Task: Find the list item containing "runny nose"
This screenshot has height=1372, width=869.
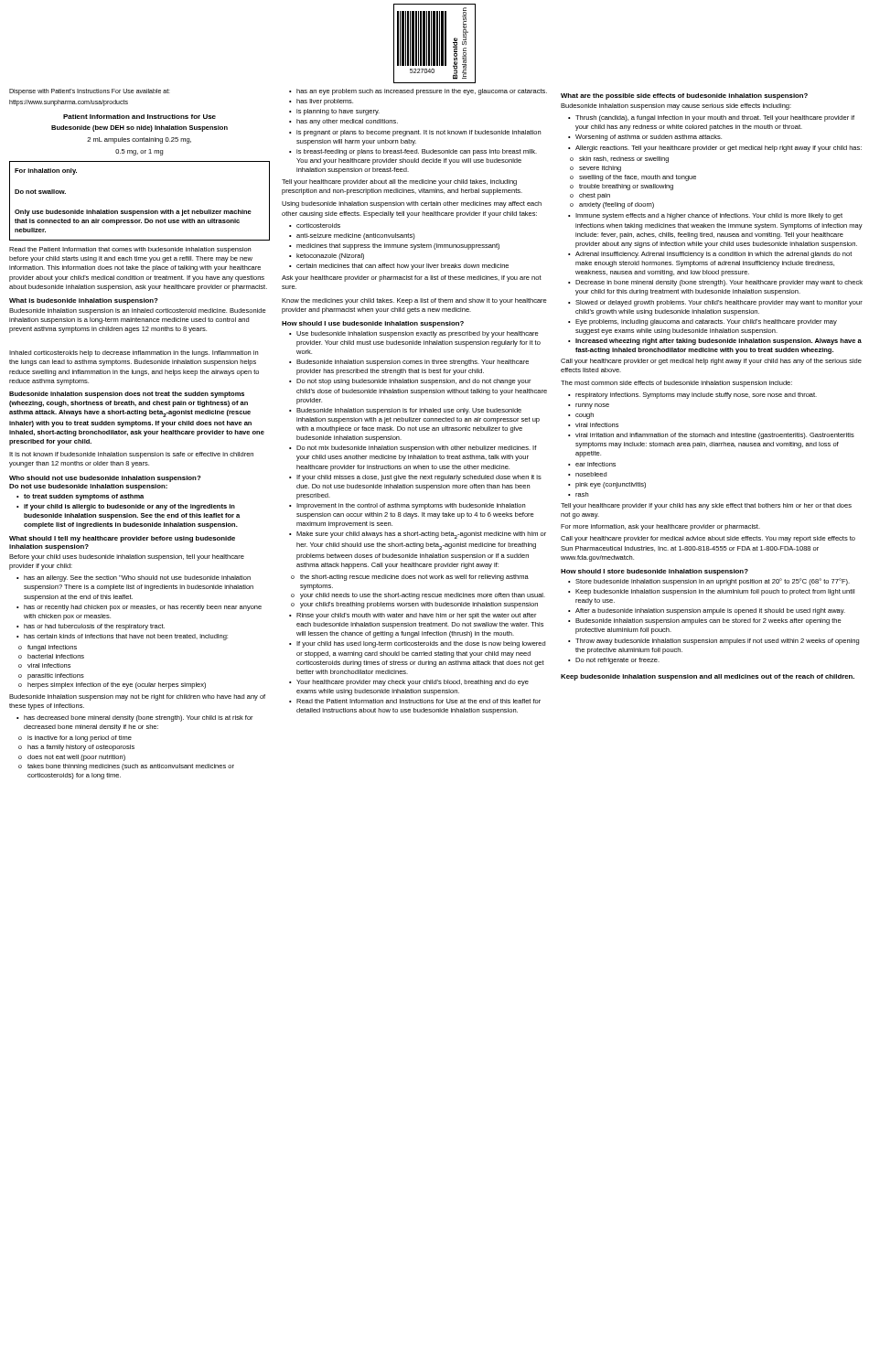Action: [x=592, y=404]
